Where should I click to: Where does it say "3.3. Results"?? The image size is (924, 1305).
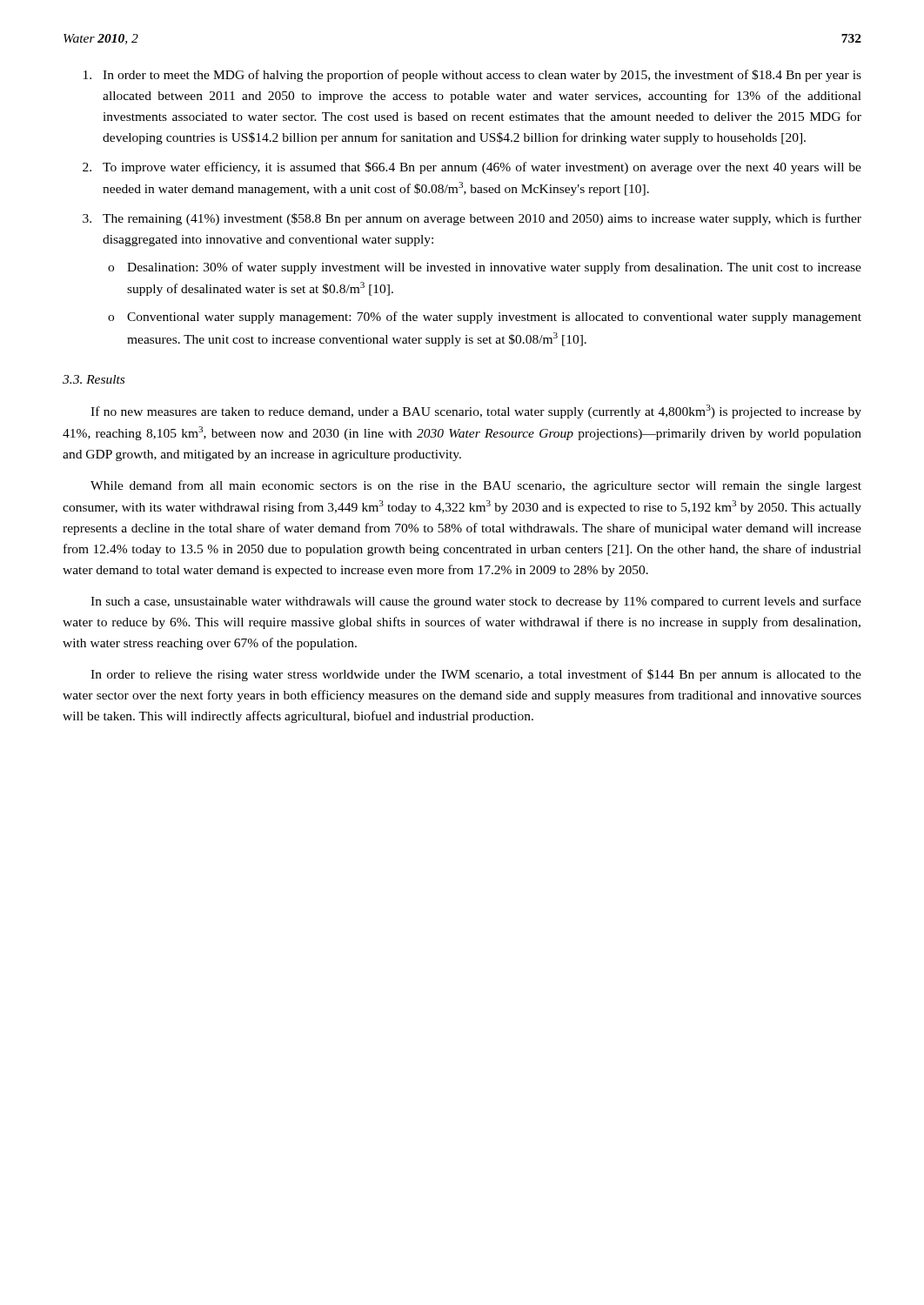[x=94, y=379]
